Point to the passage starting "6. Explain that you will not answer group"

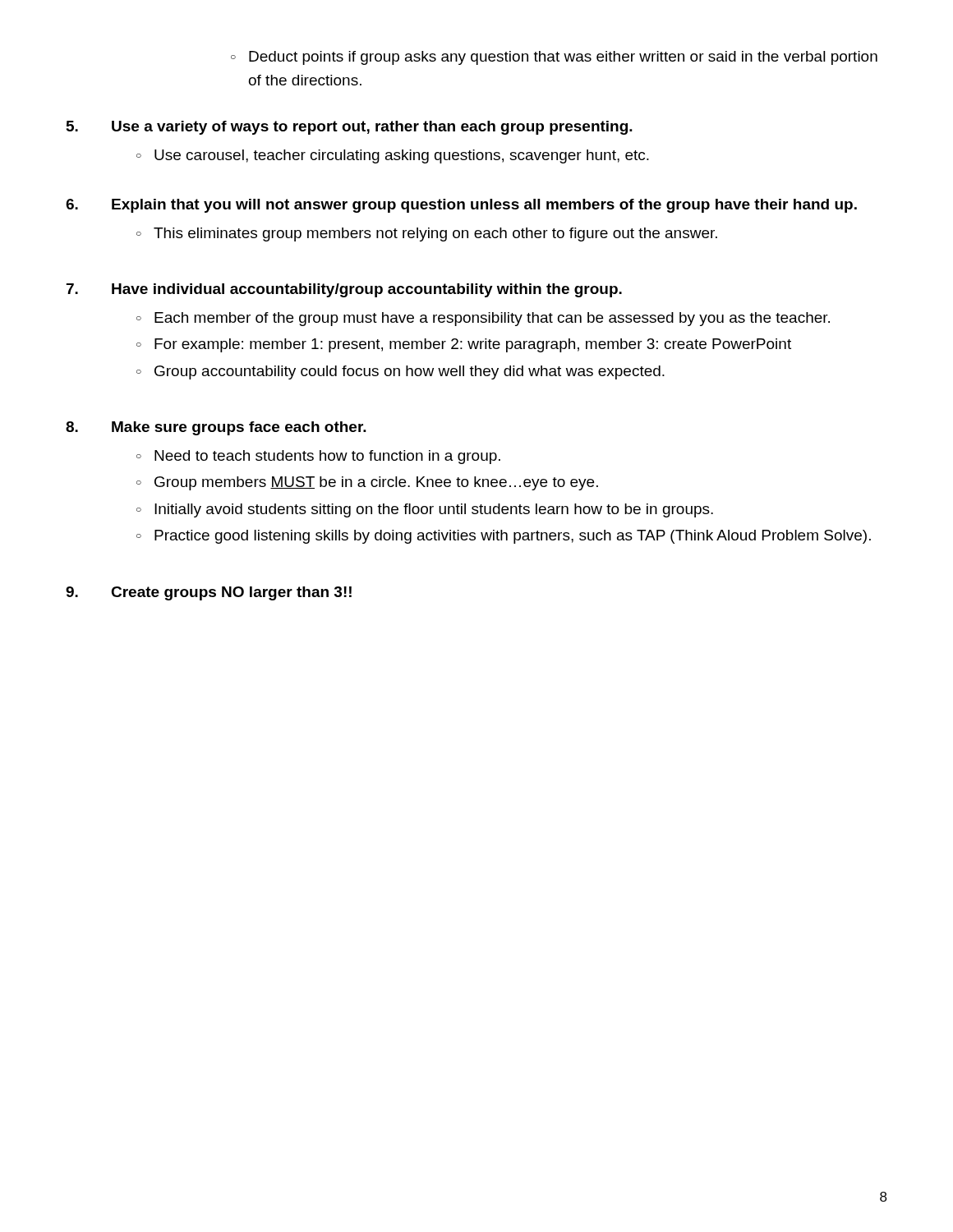476,221
